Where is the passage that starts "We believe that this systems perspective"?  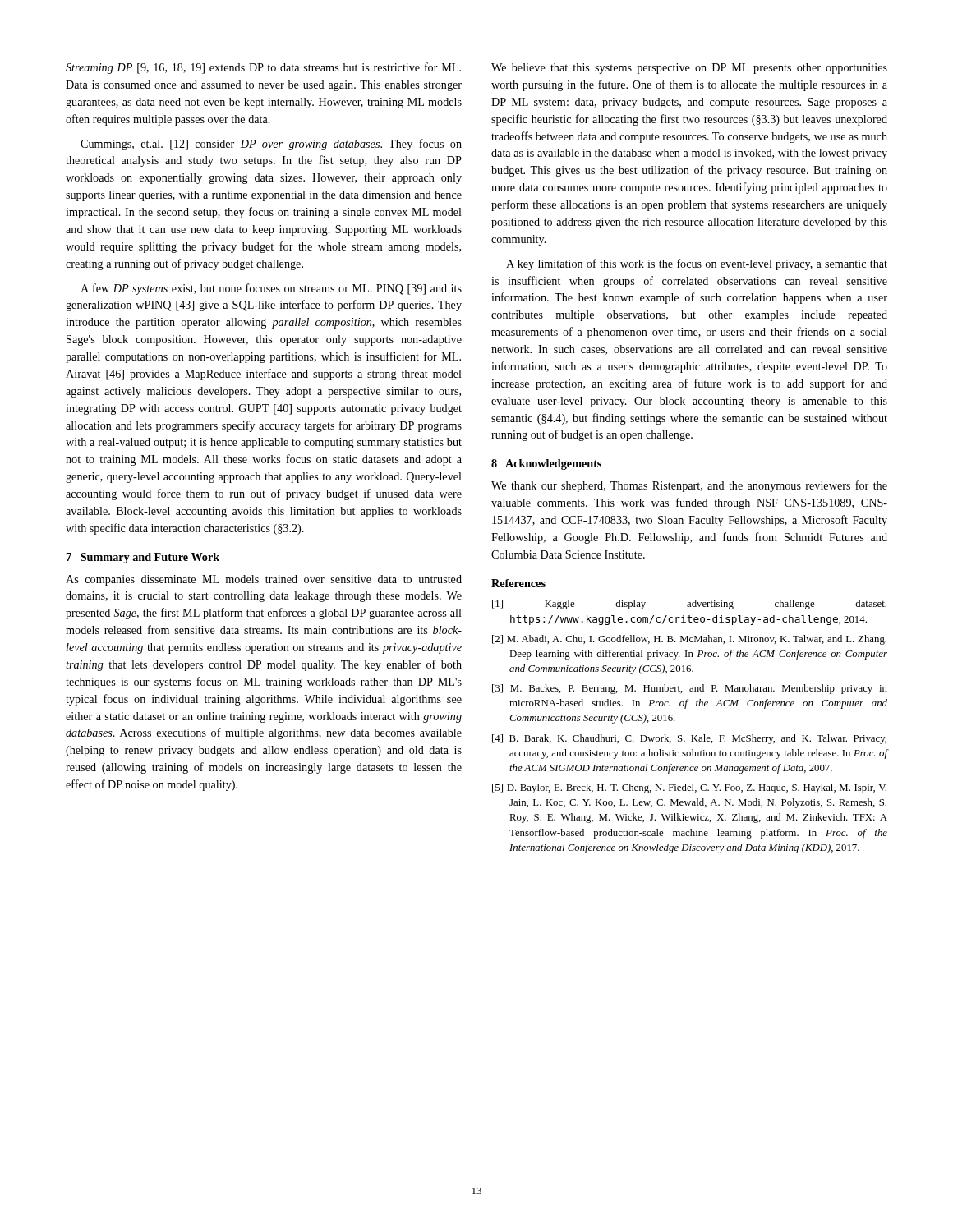pos(689,251)
